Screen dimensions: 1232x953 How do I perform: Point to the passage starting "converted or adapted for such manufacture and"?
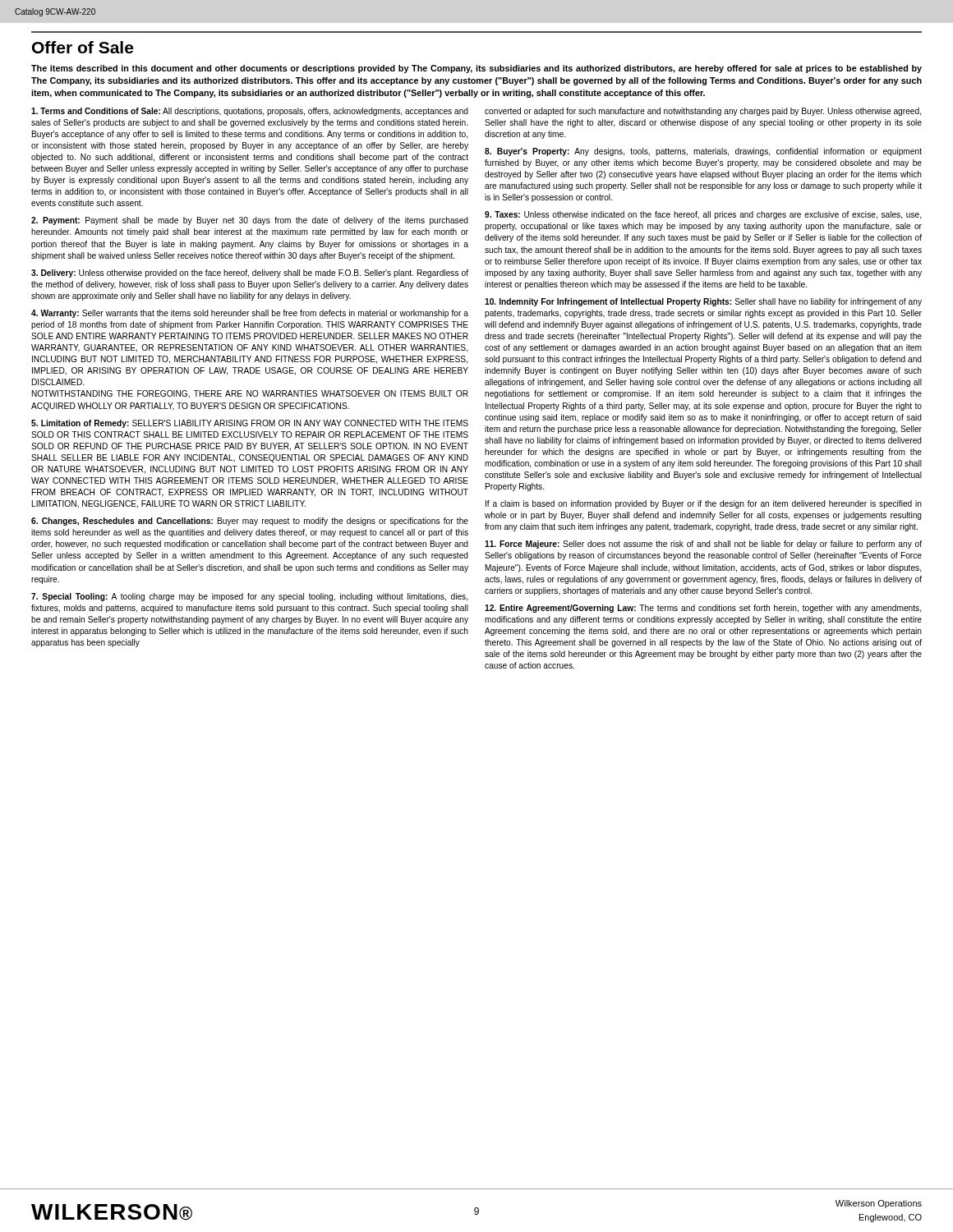click(703, 123)
